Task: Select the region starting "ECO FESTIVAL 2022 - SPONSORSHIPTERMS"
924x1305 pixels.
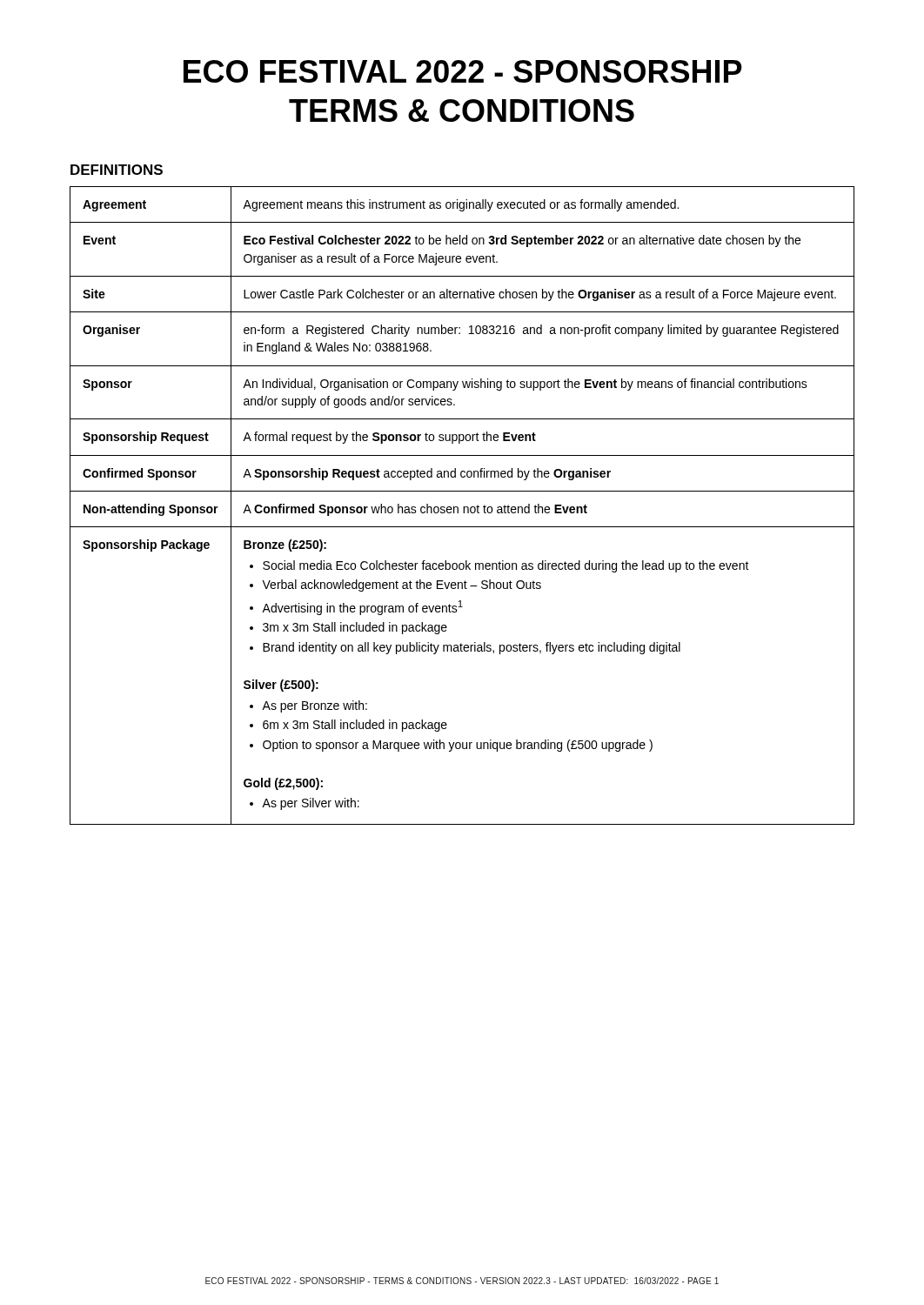Action: click(x=462, y=91)
